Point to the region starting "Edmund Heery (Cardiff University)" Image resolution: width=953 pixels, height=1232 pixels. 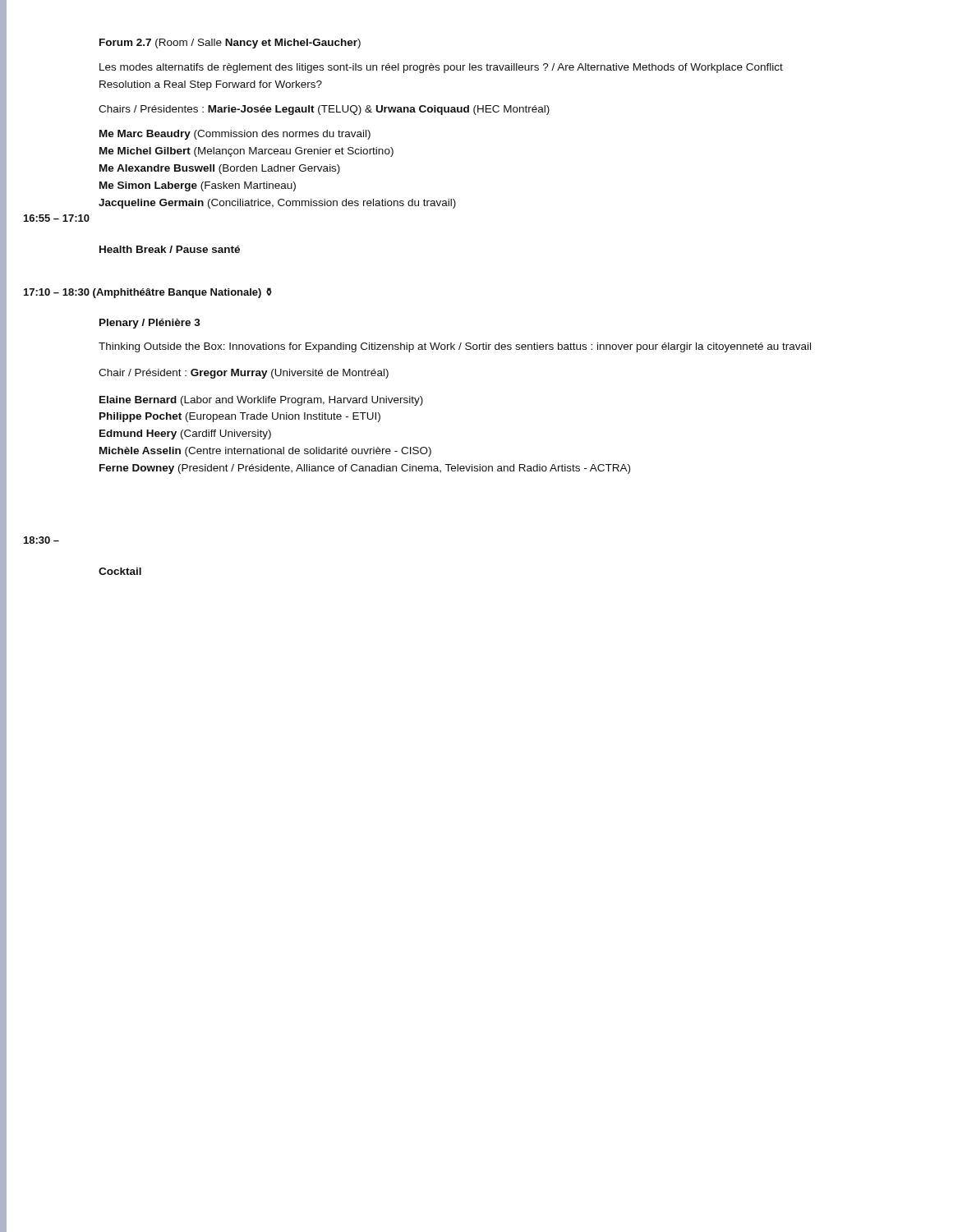pyautogui.click(x=185, y=434)
